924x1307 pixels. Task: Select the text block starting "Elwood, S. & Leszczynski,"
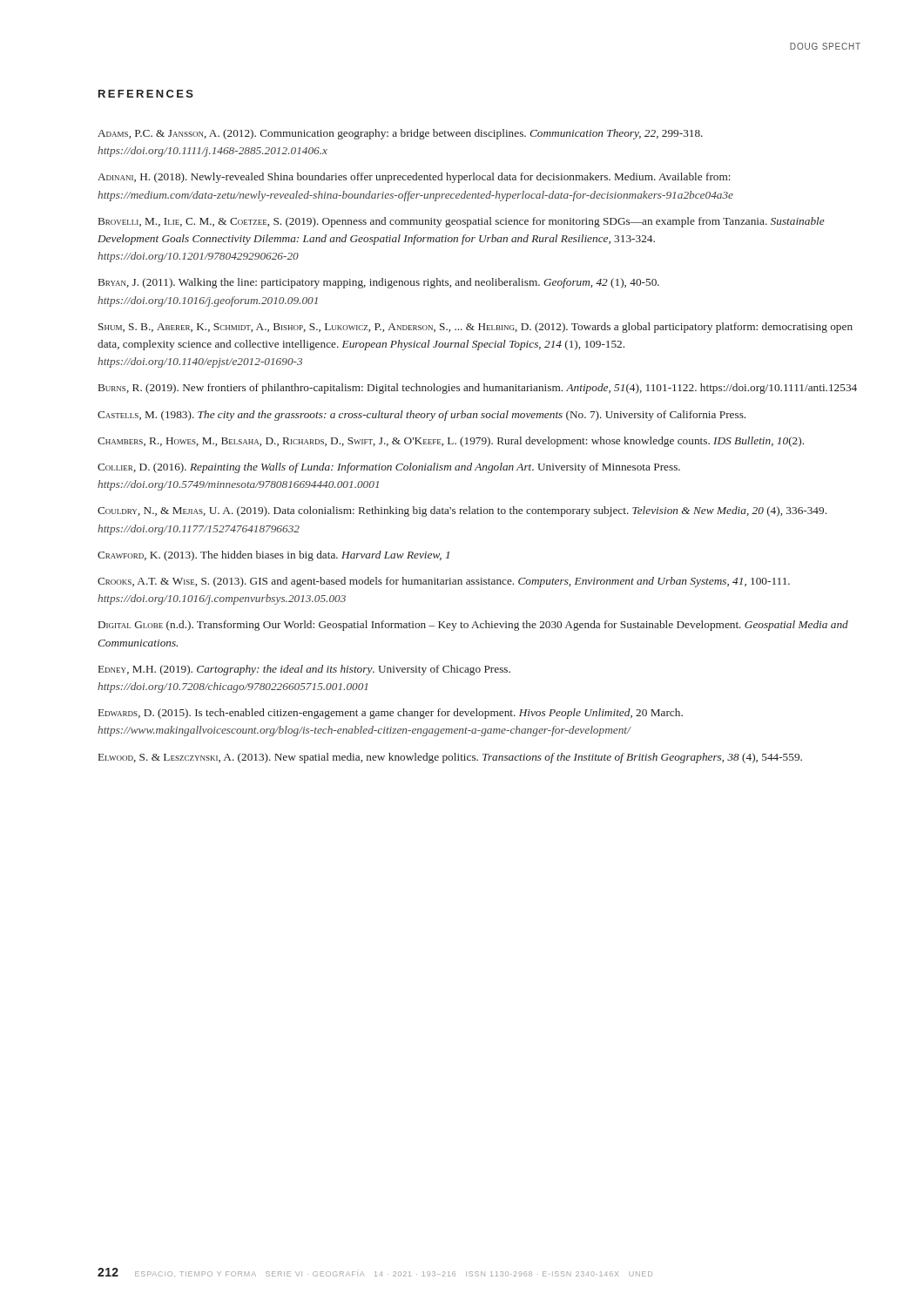point(450,756)
